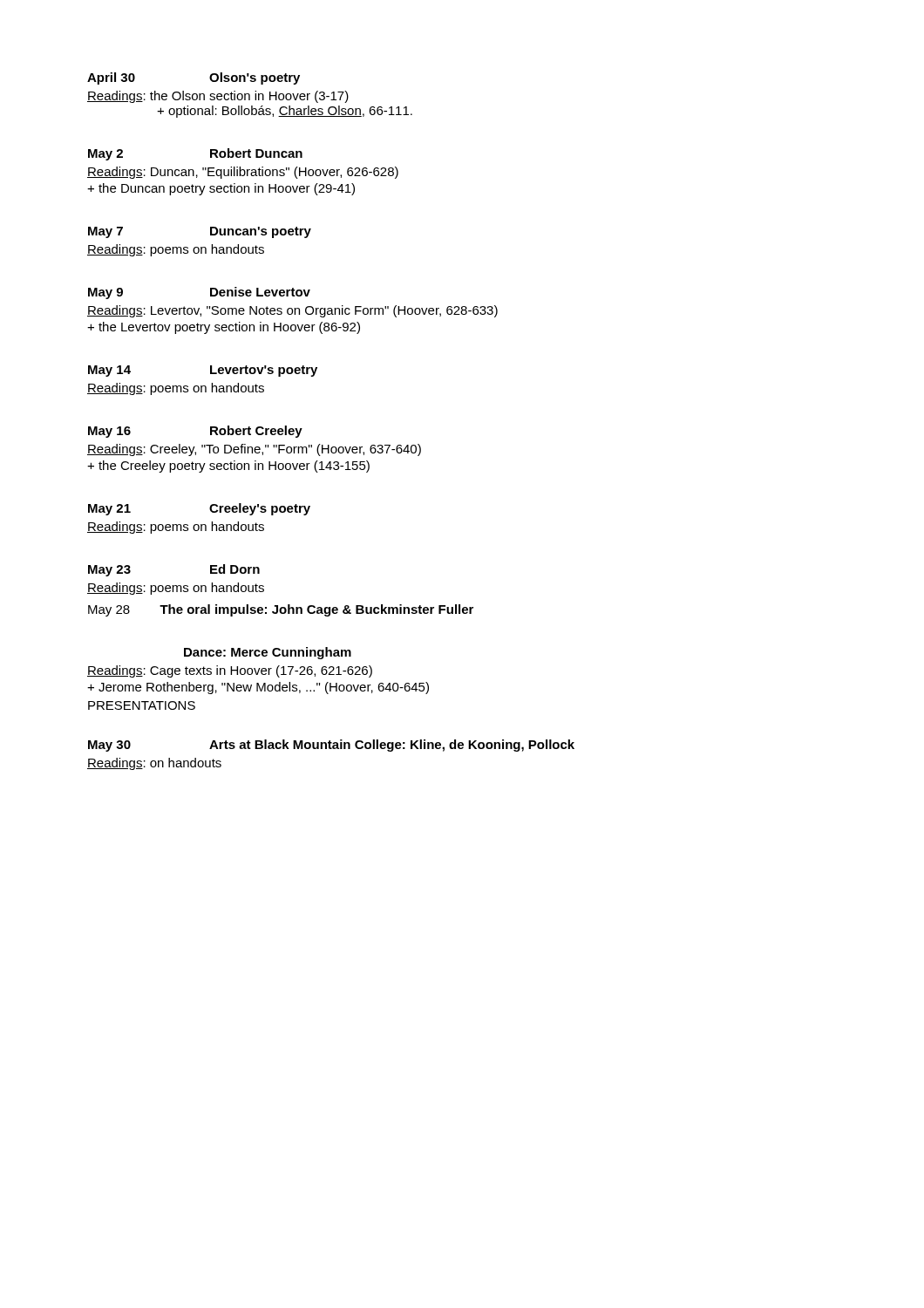The width and height of the screenshot is (924, 1308).
Task: Click on the text block starting "May 2 Robert Duncan Readings: Duncan, "Equilibrations" (Hoover,"
Action: pos(243,172)
